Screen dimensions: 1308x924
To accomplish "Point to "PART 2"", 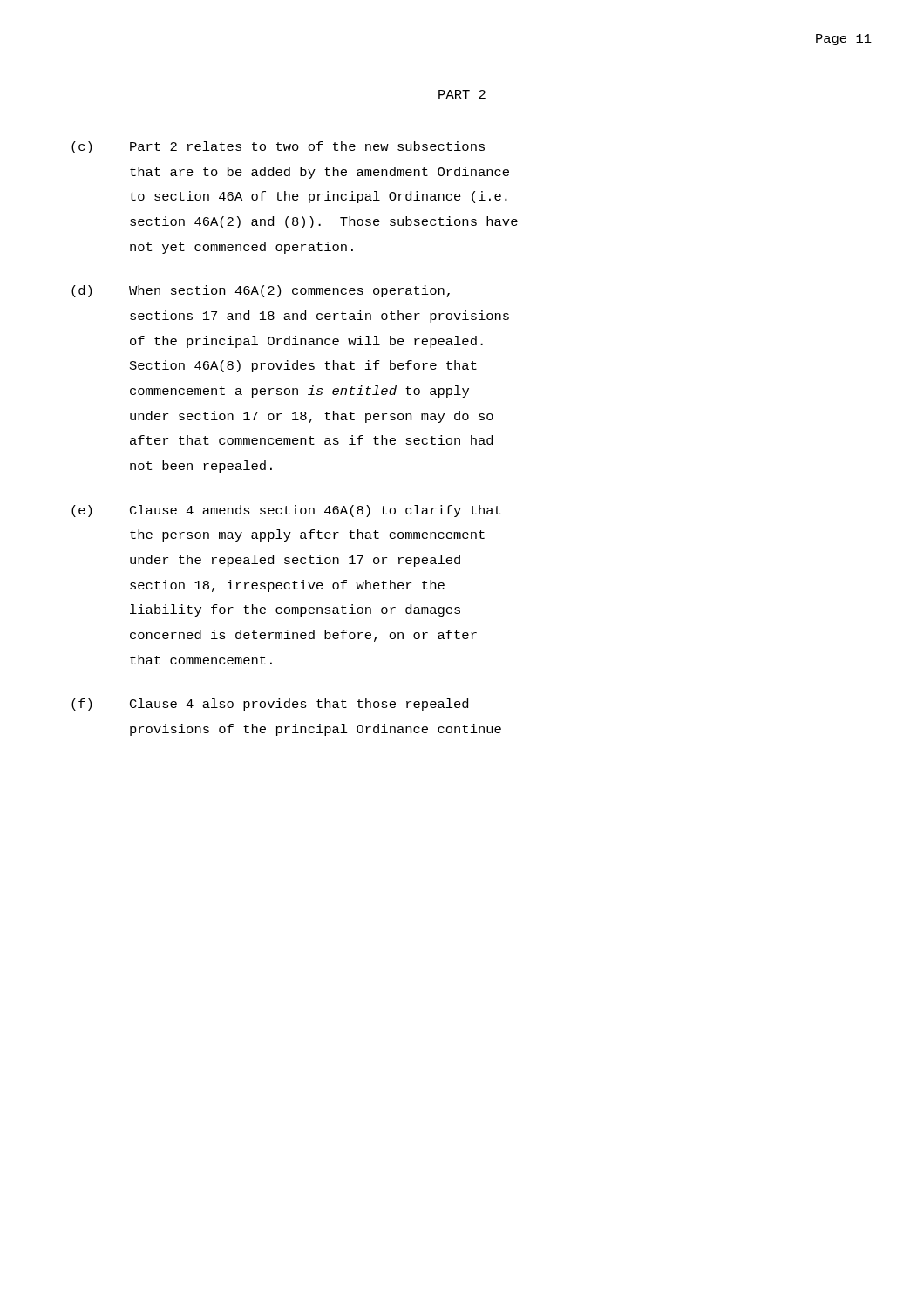I will 462,95.
